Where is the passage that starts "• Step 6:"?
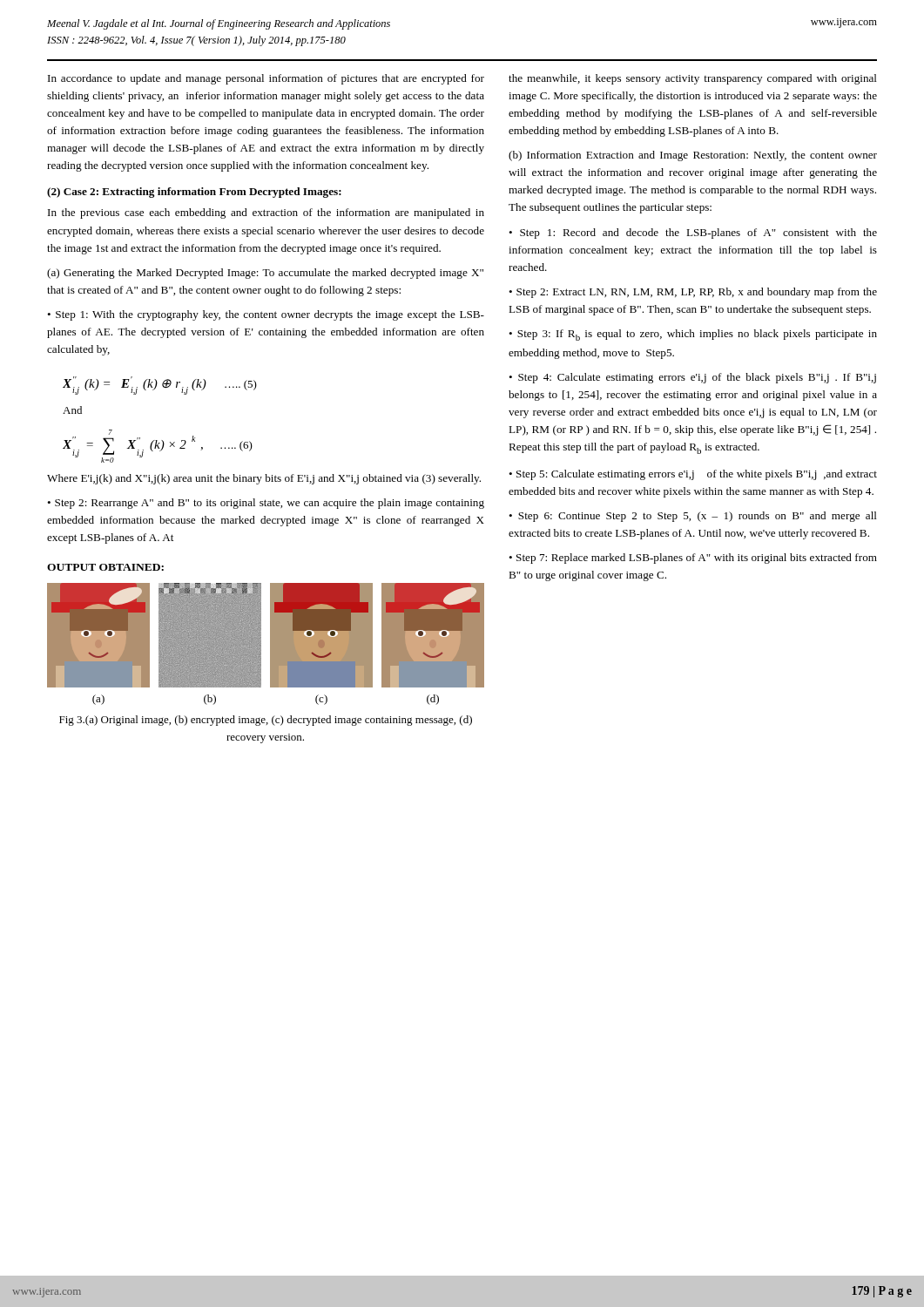The image size is (924, 1307). pyautogui.click(x=693, y=525)
